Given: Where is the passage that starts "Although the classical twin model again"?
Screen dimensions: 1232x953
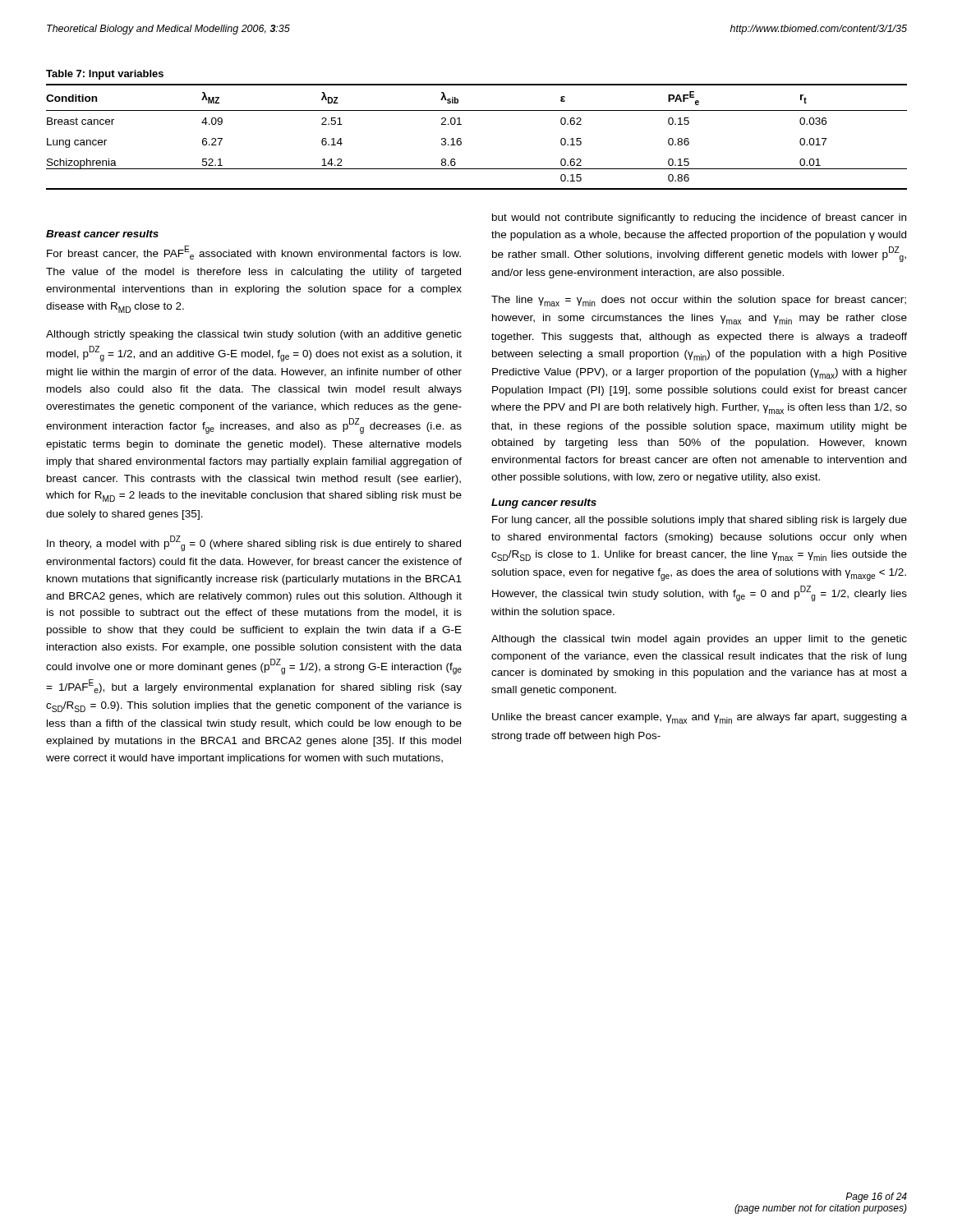Looking at the screenshot, I should click(699, 664).
